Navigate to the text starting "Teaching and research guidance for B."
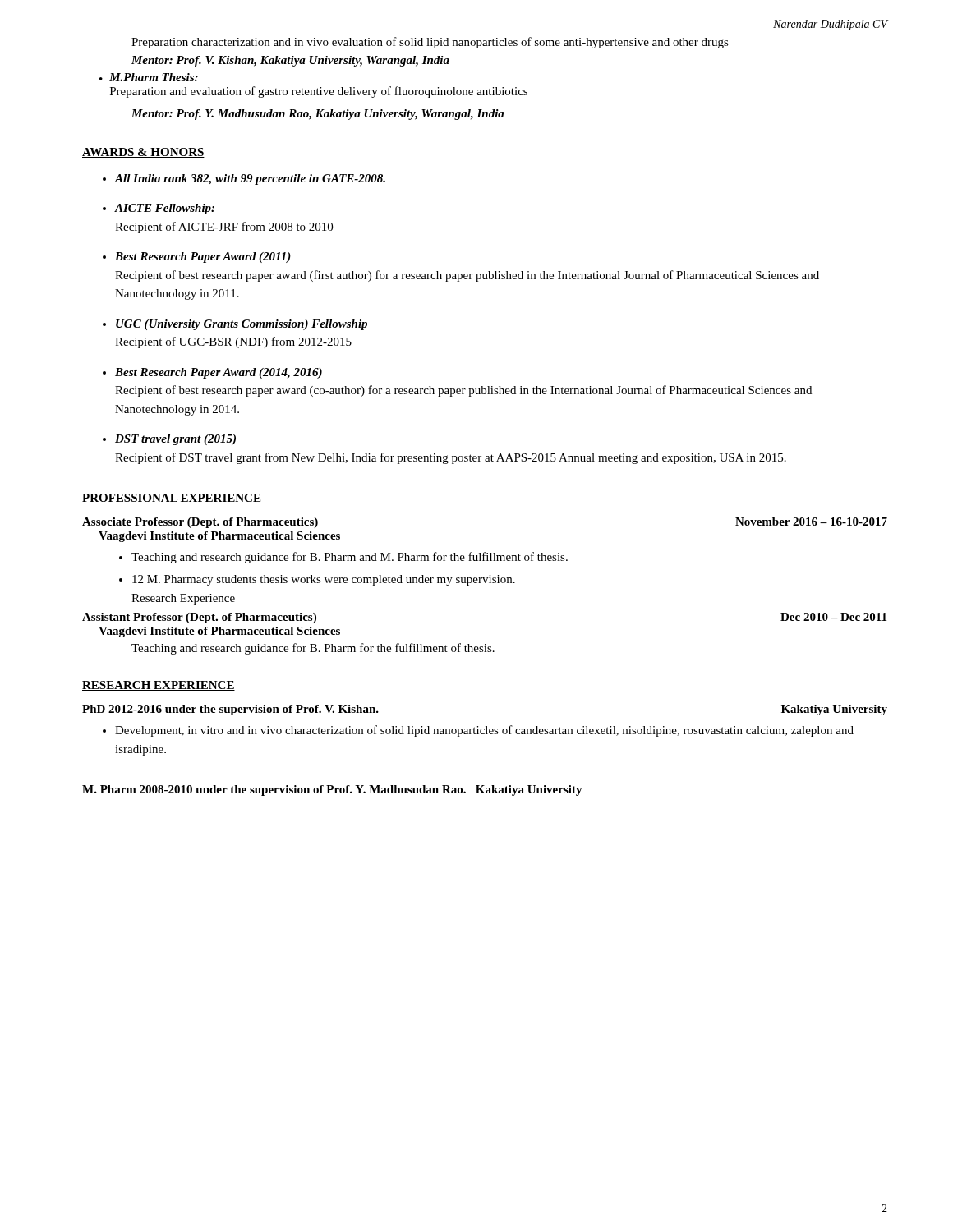953x1232 pixels. coord(350,557)
